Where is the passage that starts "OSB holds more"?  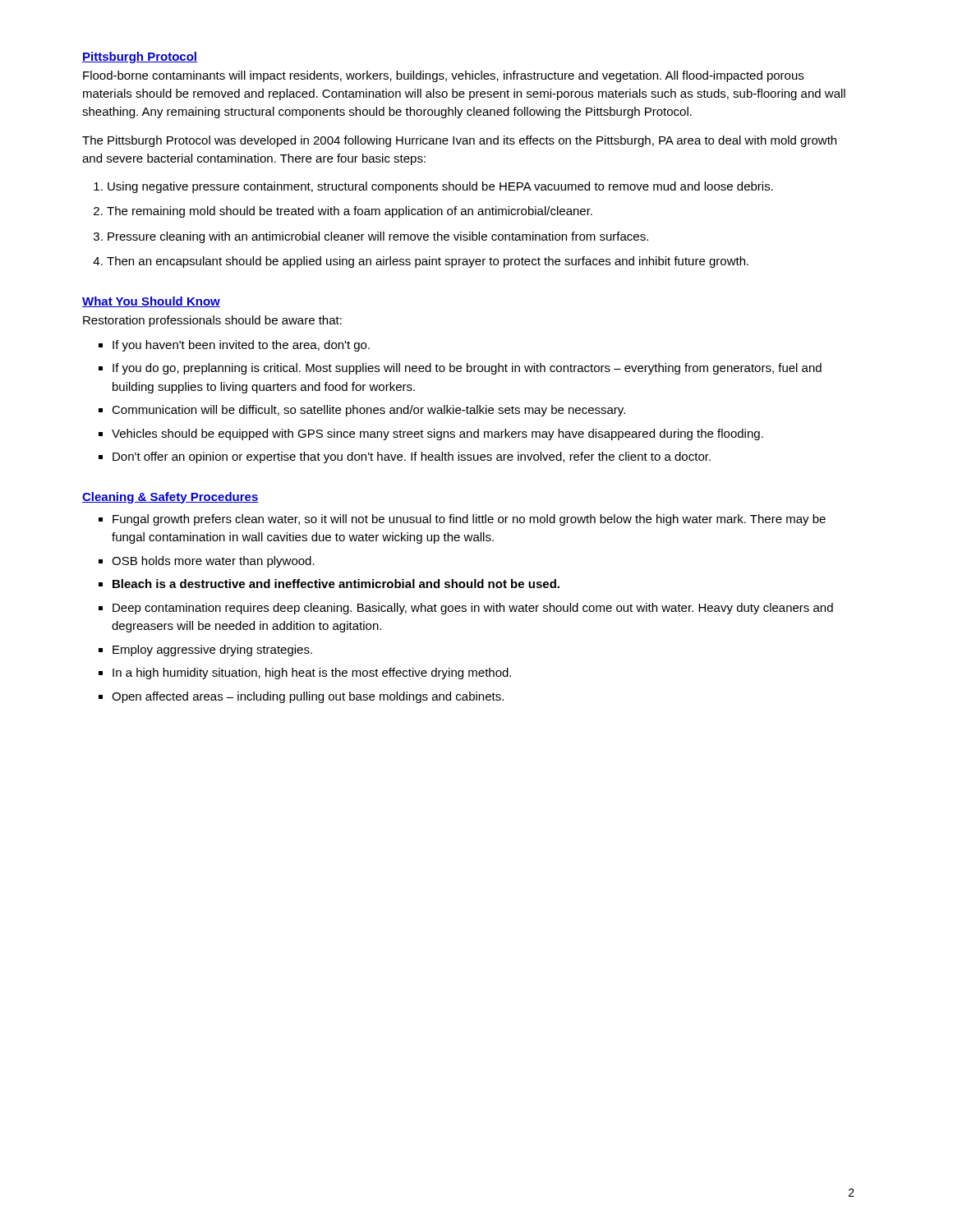[213, 560]
